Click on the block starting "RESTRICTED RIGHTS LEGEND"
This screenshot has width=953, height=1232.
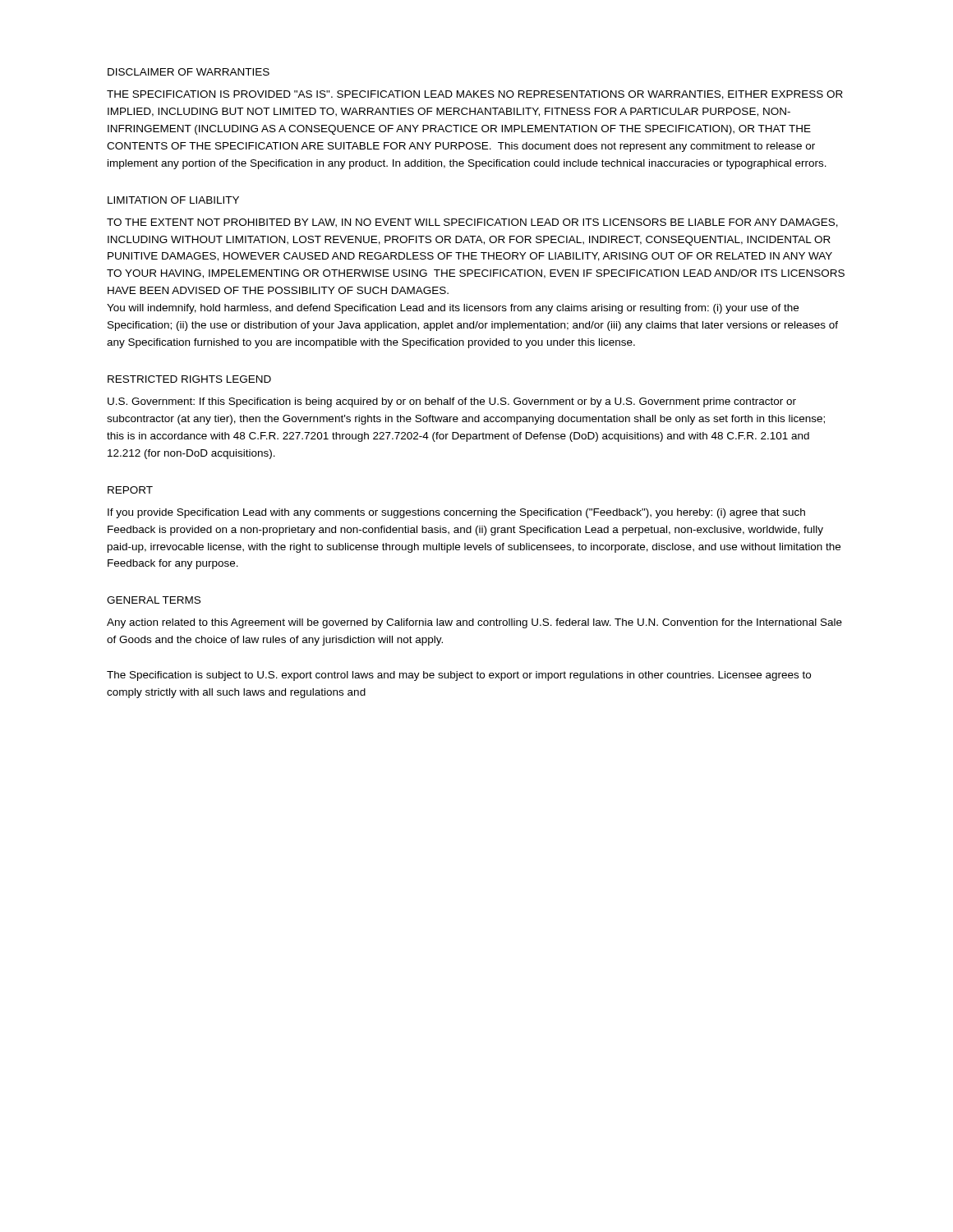point(189,379)
